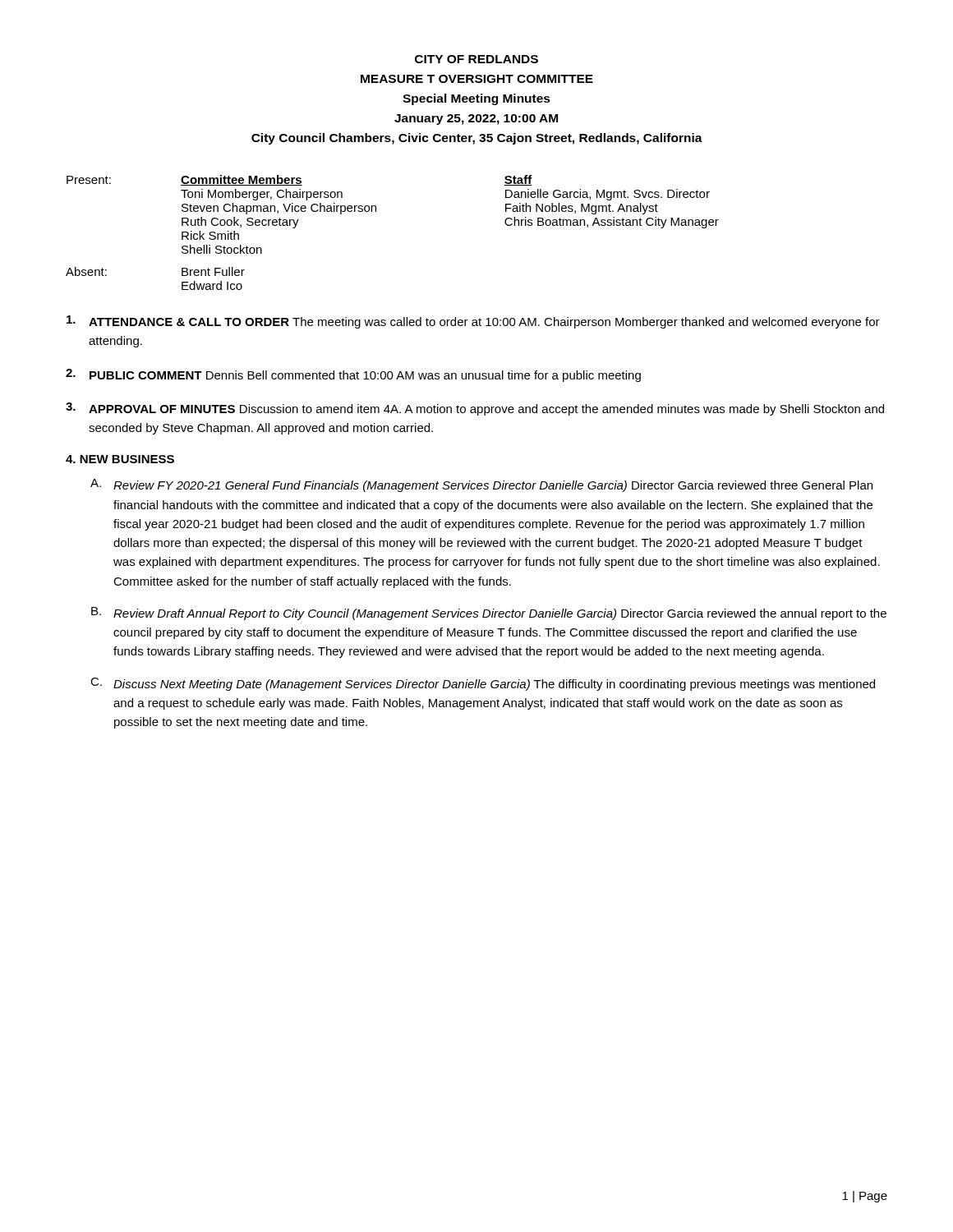
Task: Select the block starting "B. Review Draft Annual Report to City Council"
Action: point(489,632)
